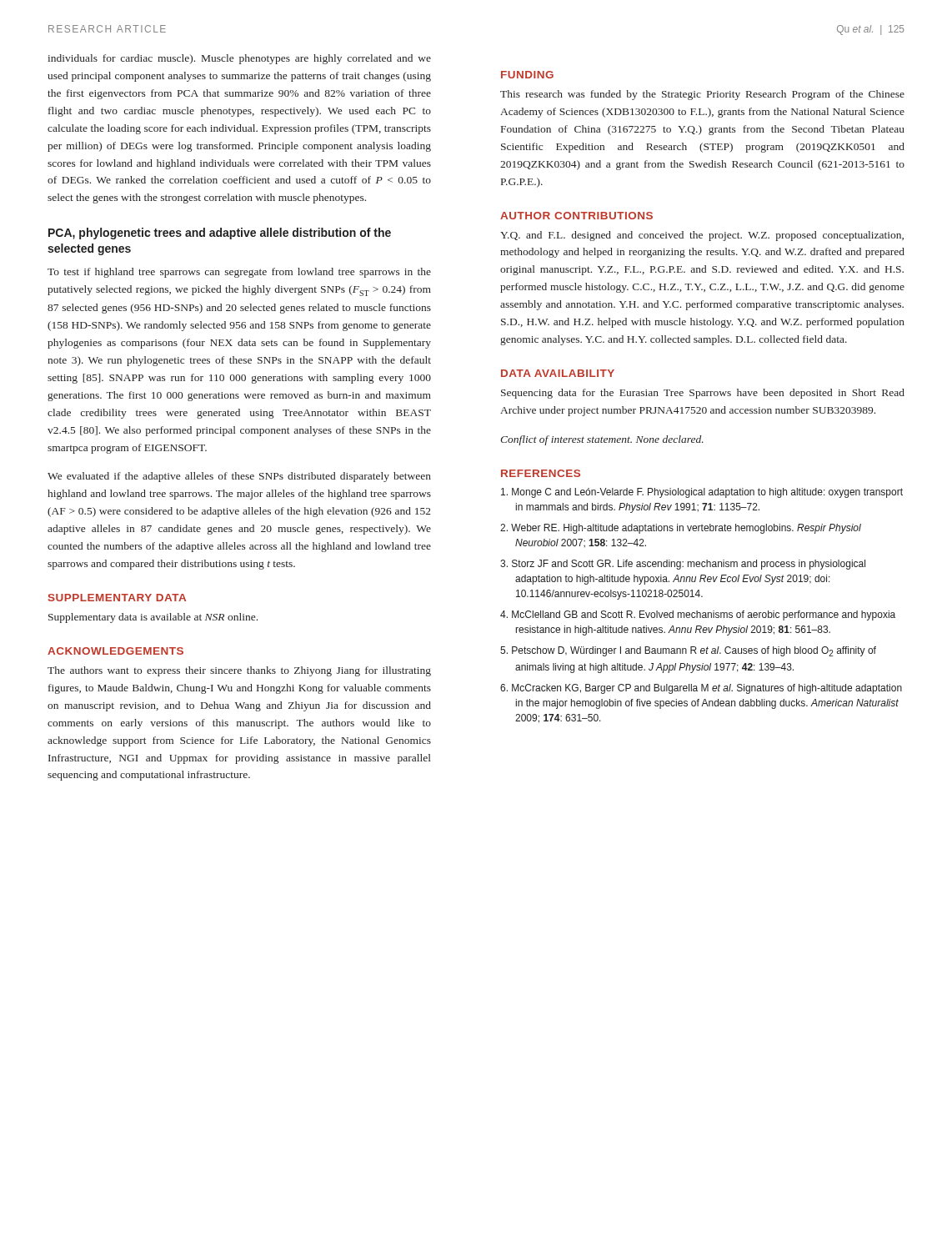Click on the element starting "5. Petschow D, Würdinger I and Baumann"
Screen dimensions: 1251x952
[x=688, y=659]
